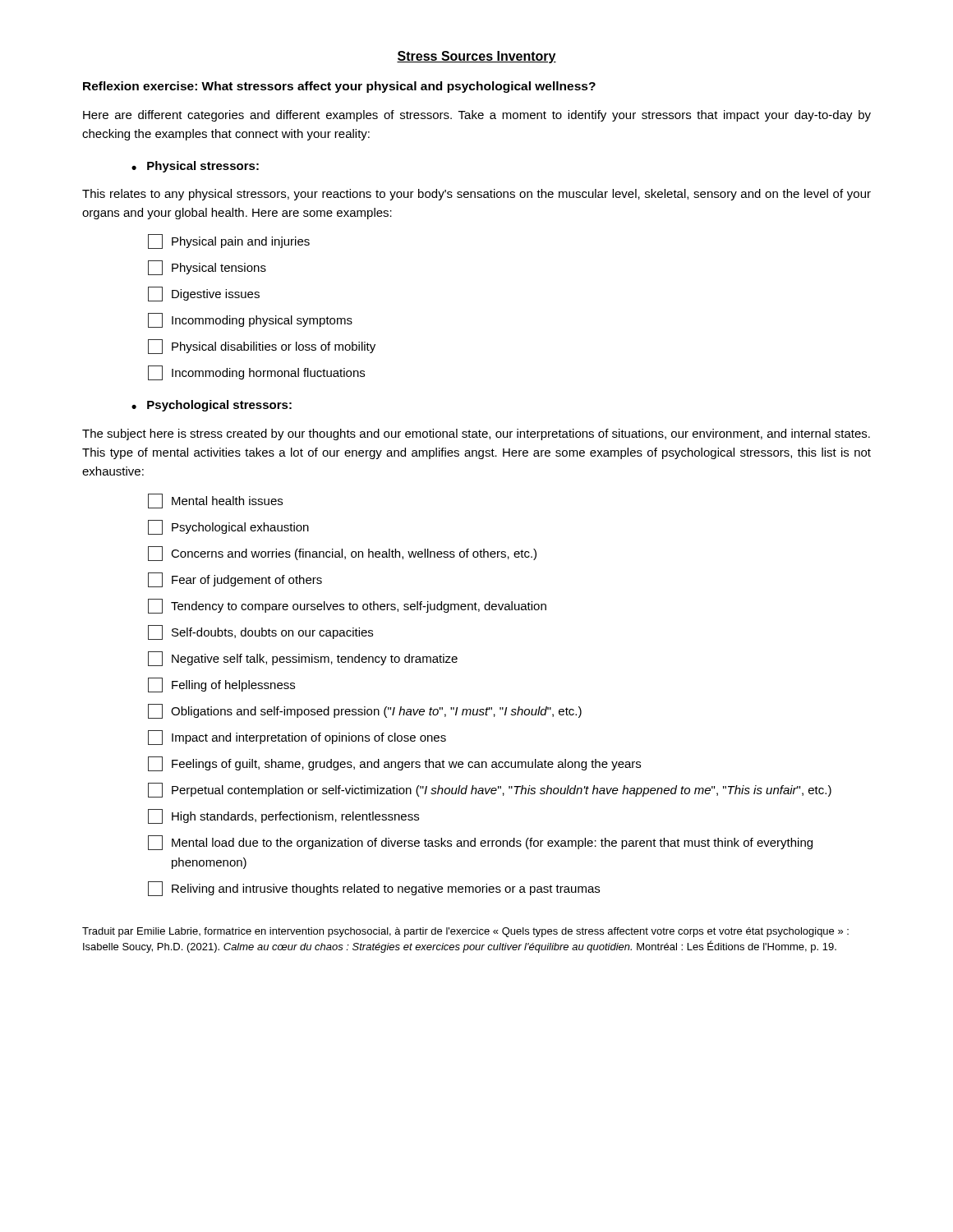Locate the text "Mental health issues"
The height and width of the screenshot is (1232, 953).
click(215, 501)
